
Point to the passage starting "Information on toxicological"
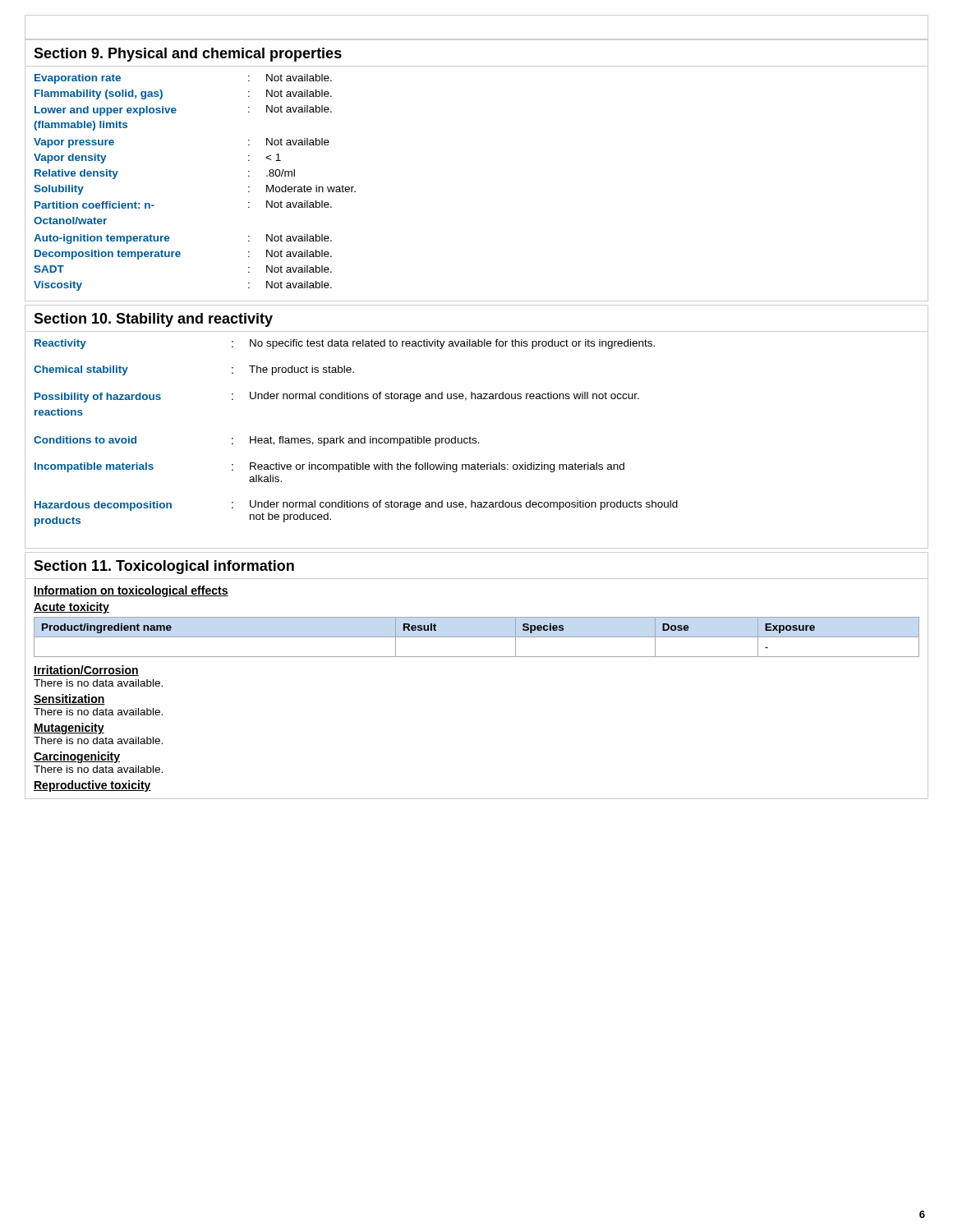coord(131,591)
